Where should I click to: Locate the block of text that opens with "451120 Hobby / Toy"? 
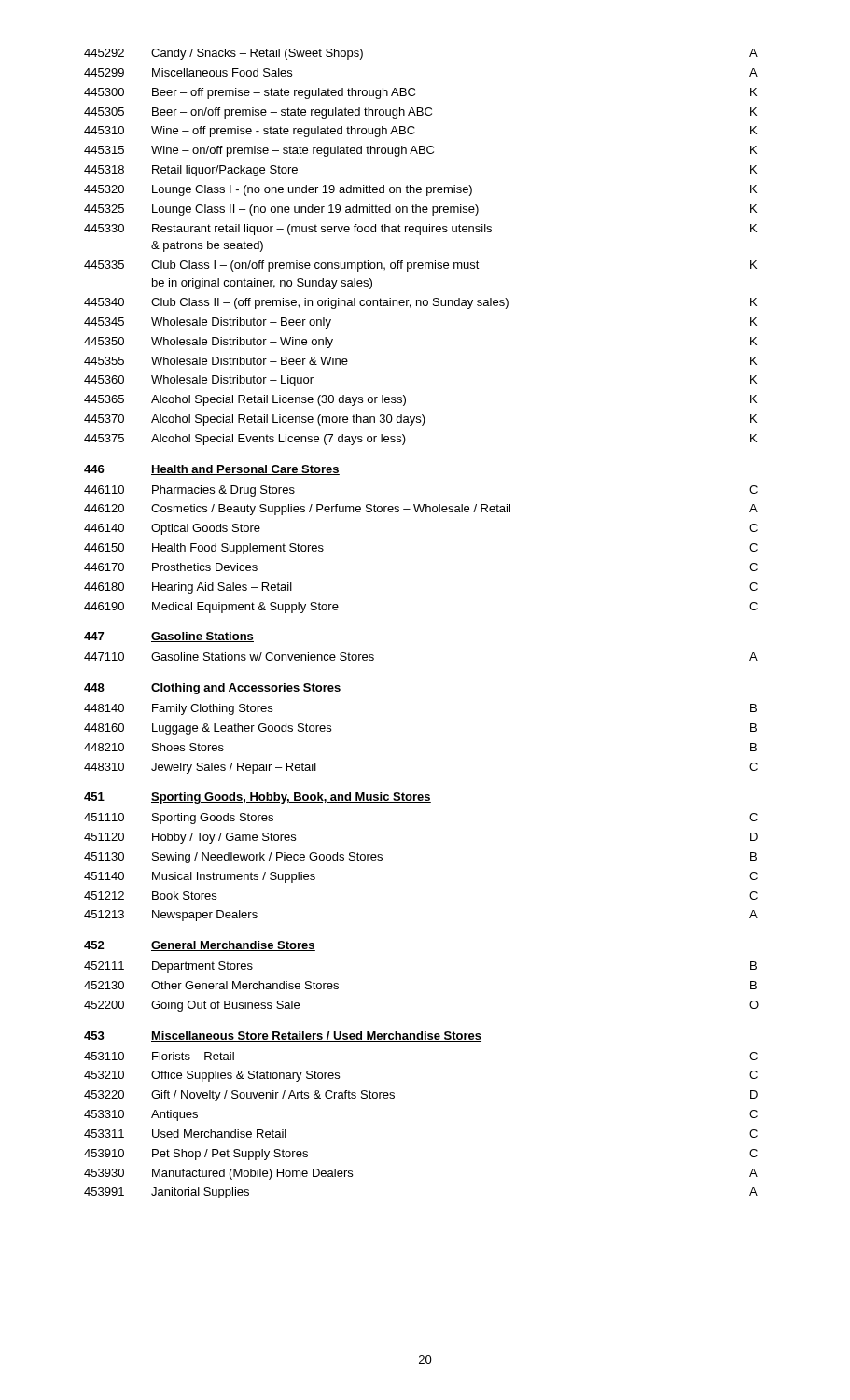click(100, 838)
